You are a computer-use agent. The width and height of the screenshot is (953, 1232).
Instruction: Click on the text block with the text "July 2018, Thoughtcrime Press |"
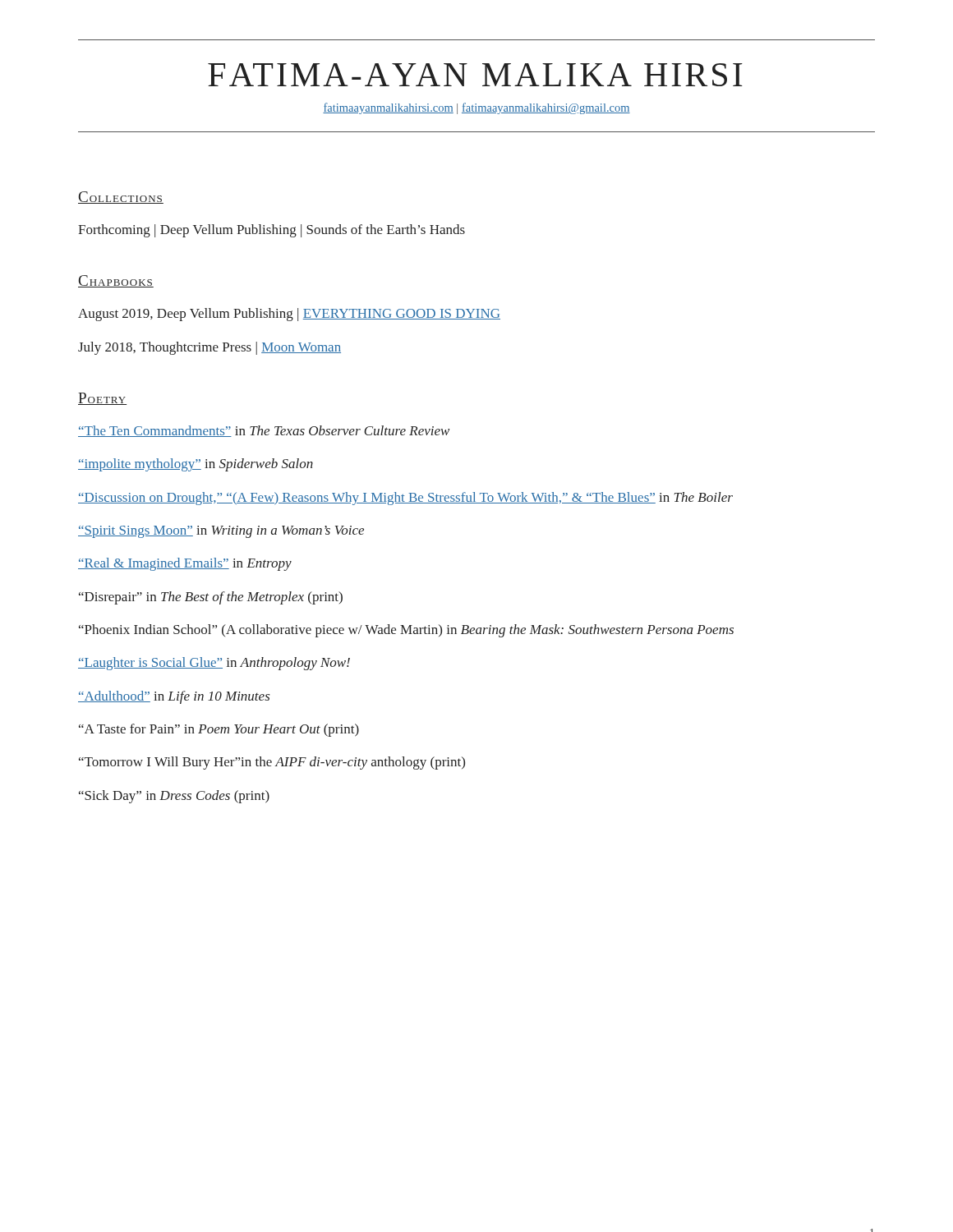[210, 347]
